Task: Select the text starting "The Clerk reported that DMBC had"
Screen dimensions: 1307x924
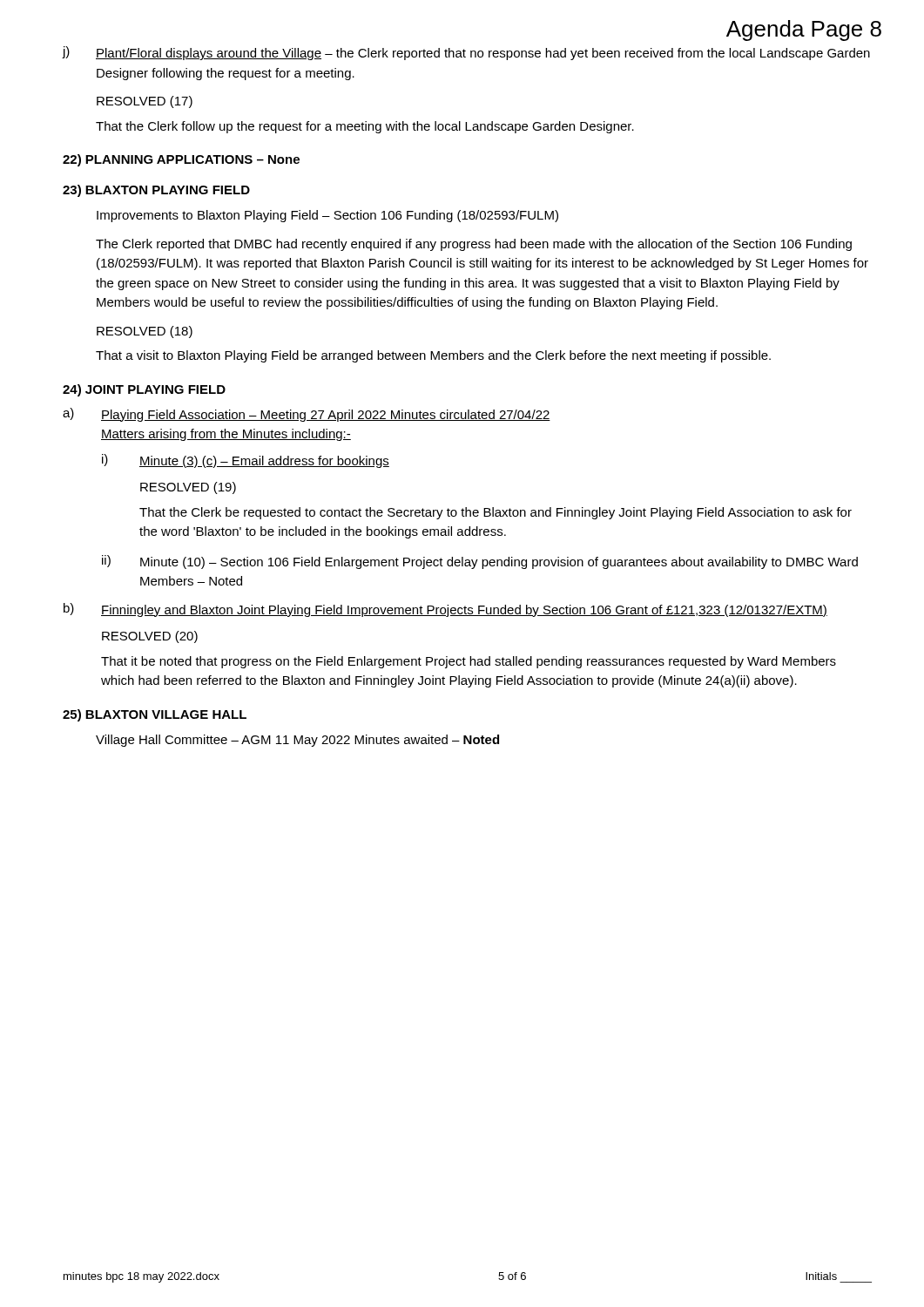Action: [482, 273]
